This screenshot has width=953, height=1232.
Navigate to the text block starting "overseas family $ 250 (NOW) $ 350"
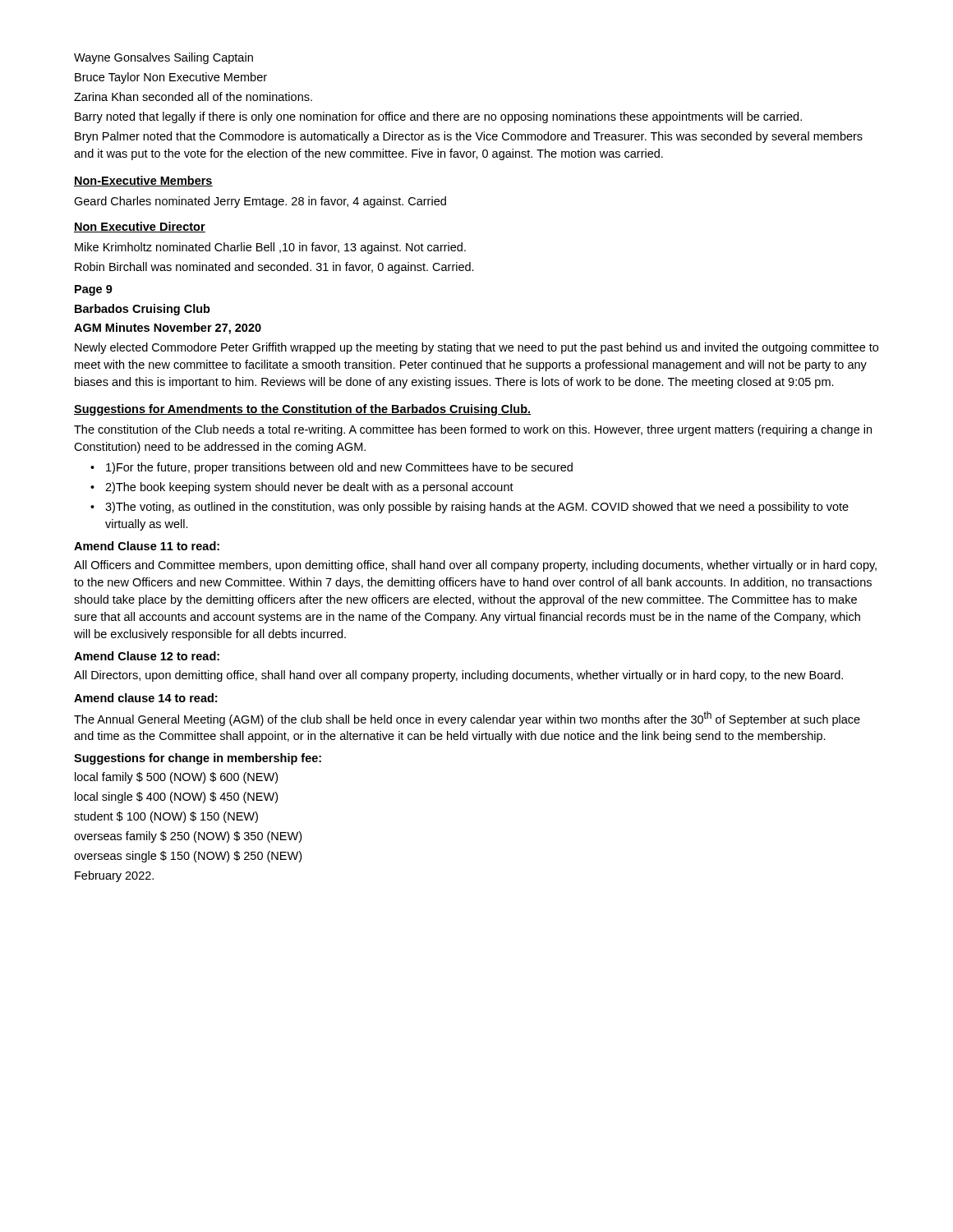point(188,837)
